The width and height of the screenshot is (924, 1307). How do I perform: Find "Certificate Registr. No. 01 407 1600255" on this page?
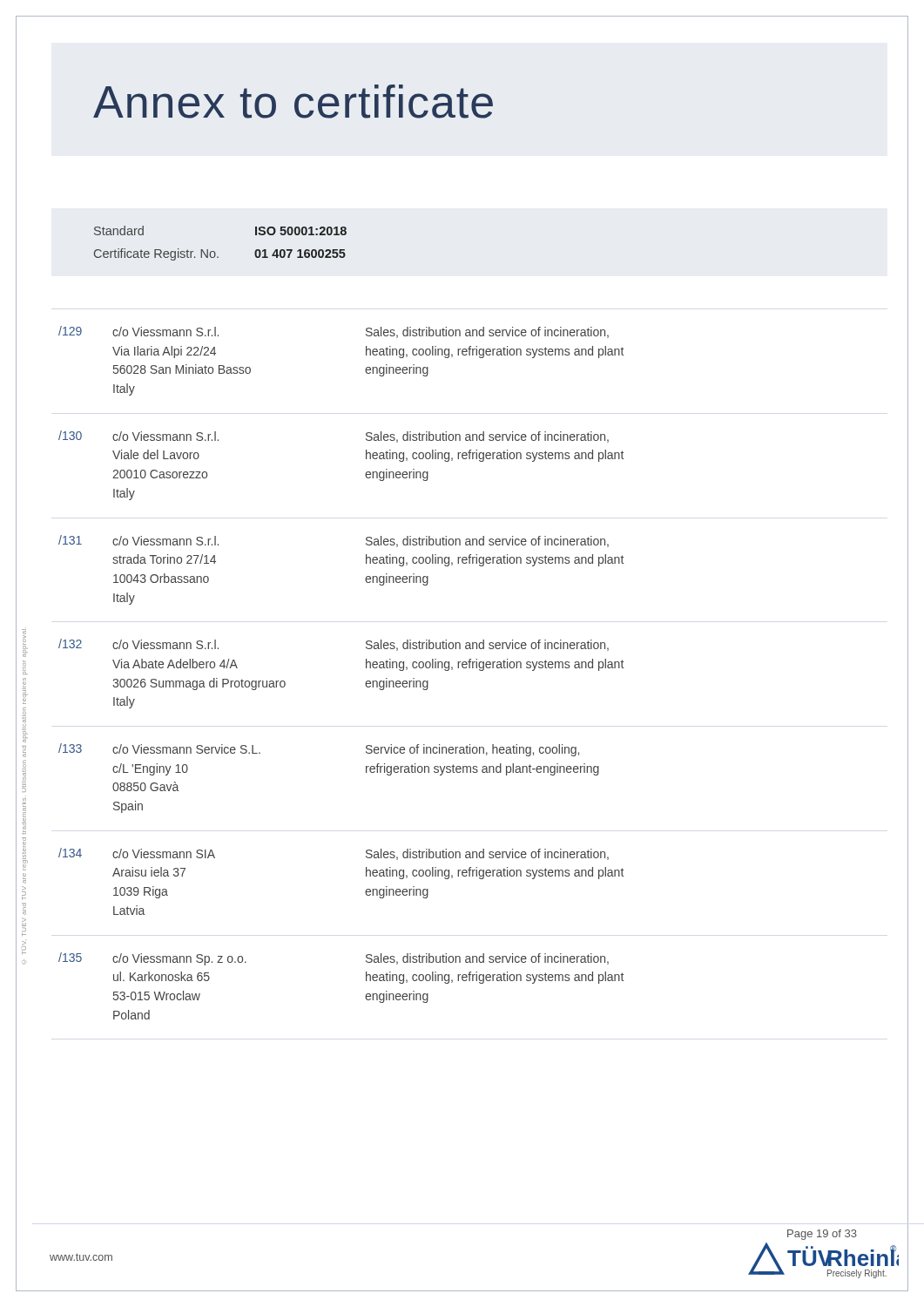(219, 254)
